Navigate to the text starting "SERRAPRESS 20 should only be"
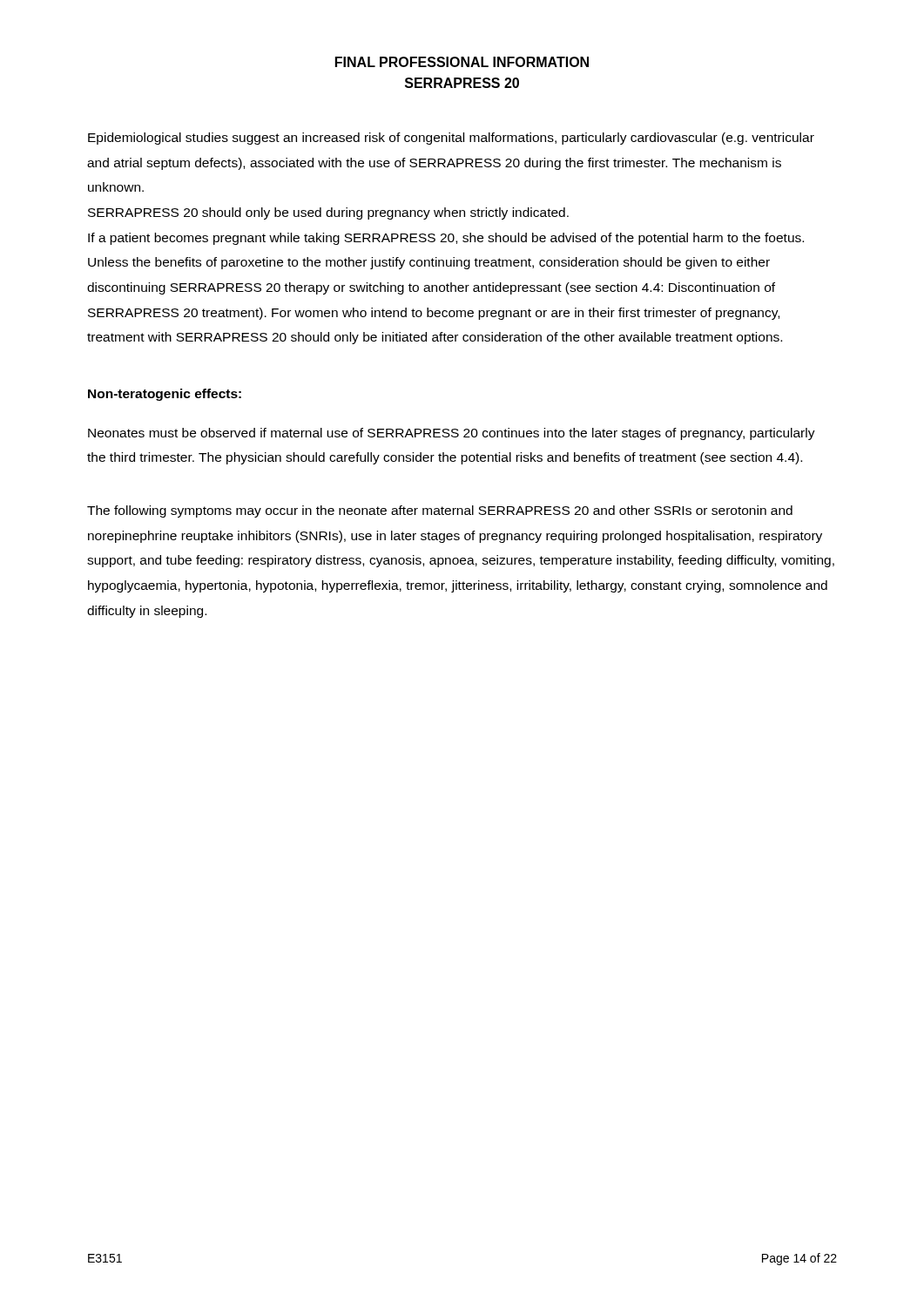This screenshot has width=924, height=1307. point(328,212)
